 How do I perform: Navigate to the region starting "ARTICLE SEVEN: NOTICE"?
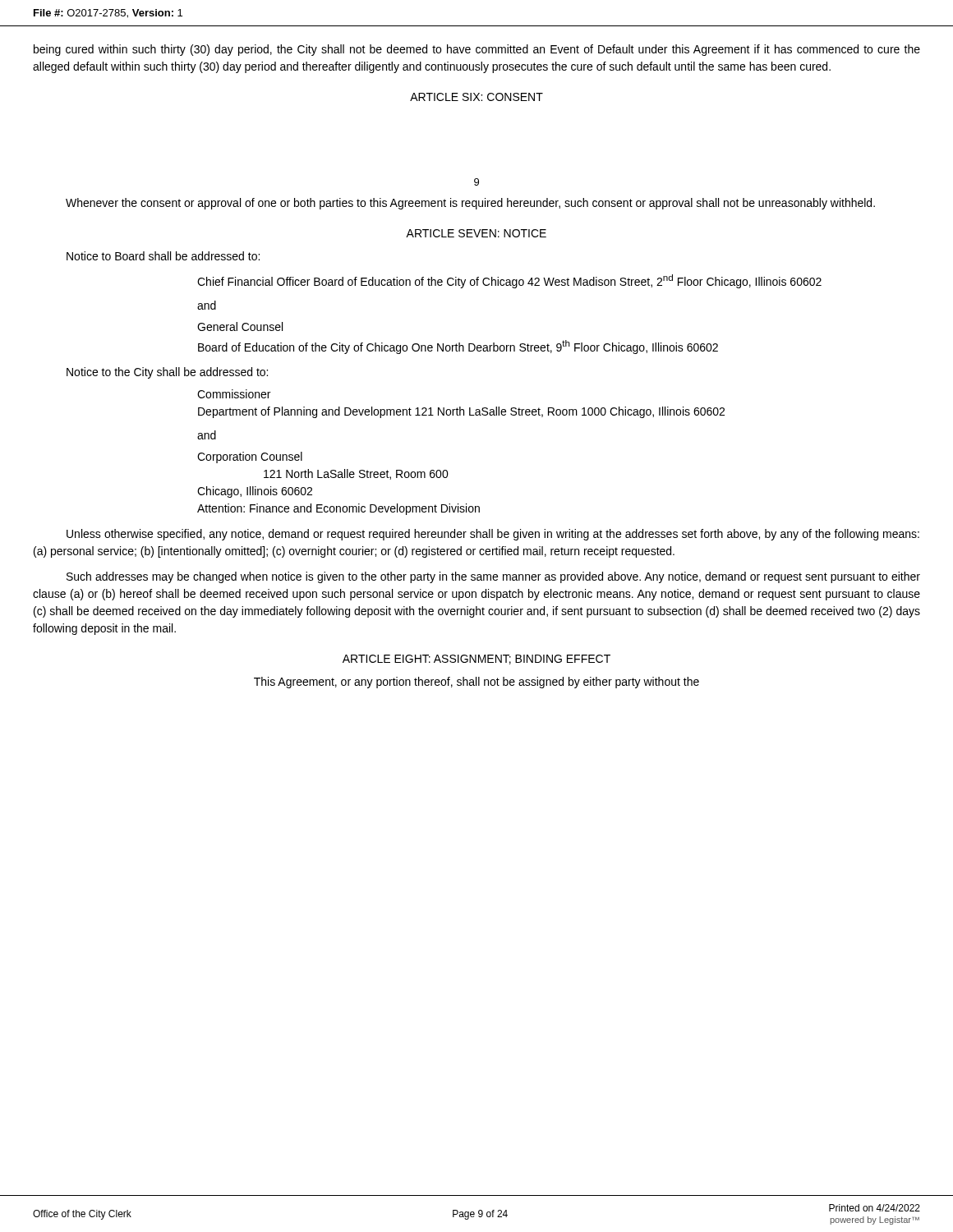(476, 233)
